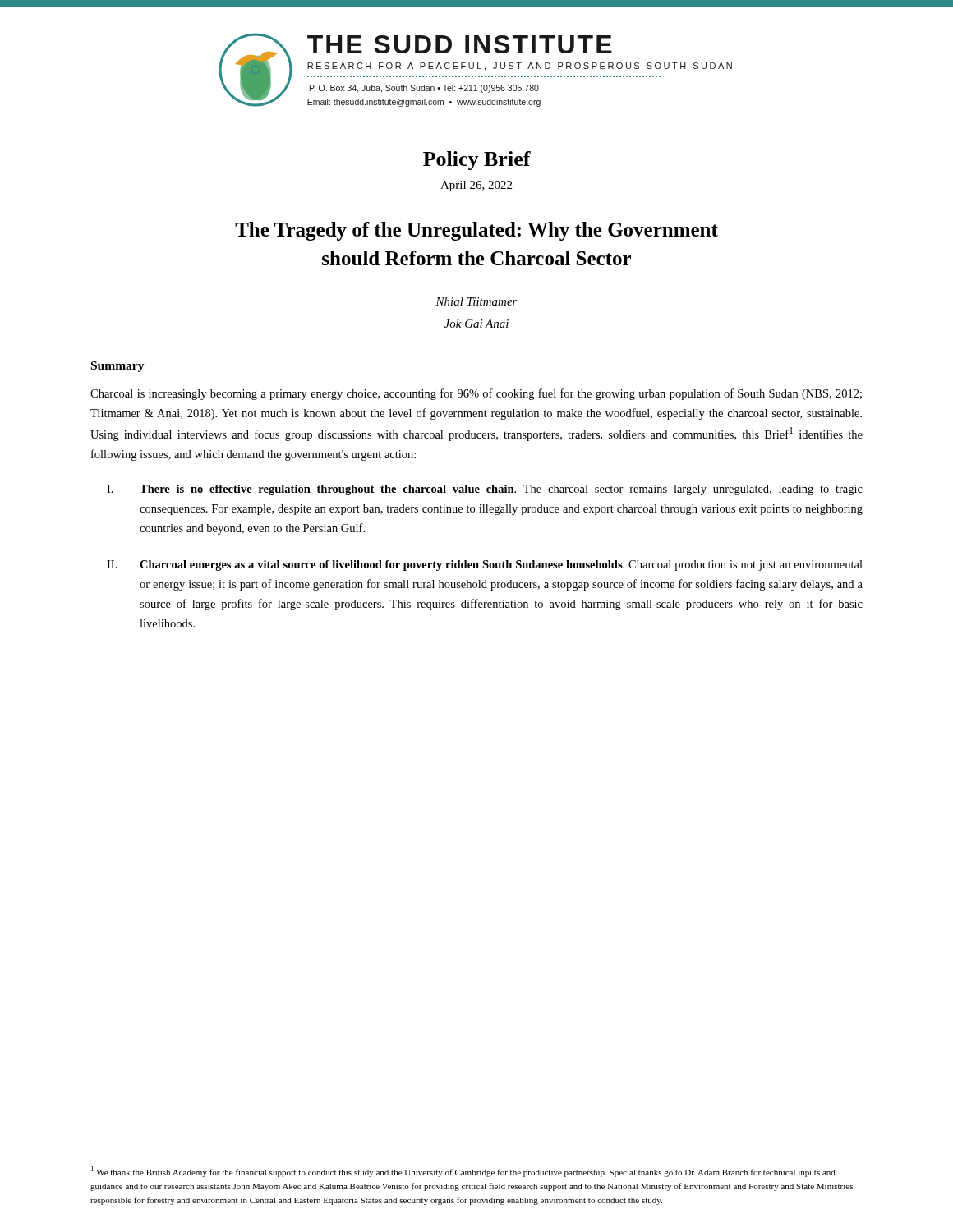Viewport: 953px width, 1232px height.
Task: Point to the block beginning "II. Charcoal emerges as"
Action: 485,594
